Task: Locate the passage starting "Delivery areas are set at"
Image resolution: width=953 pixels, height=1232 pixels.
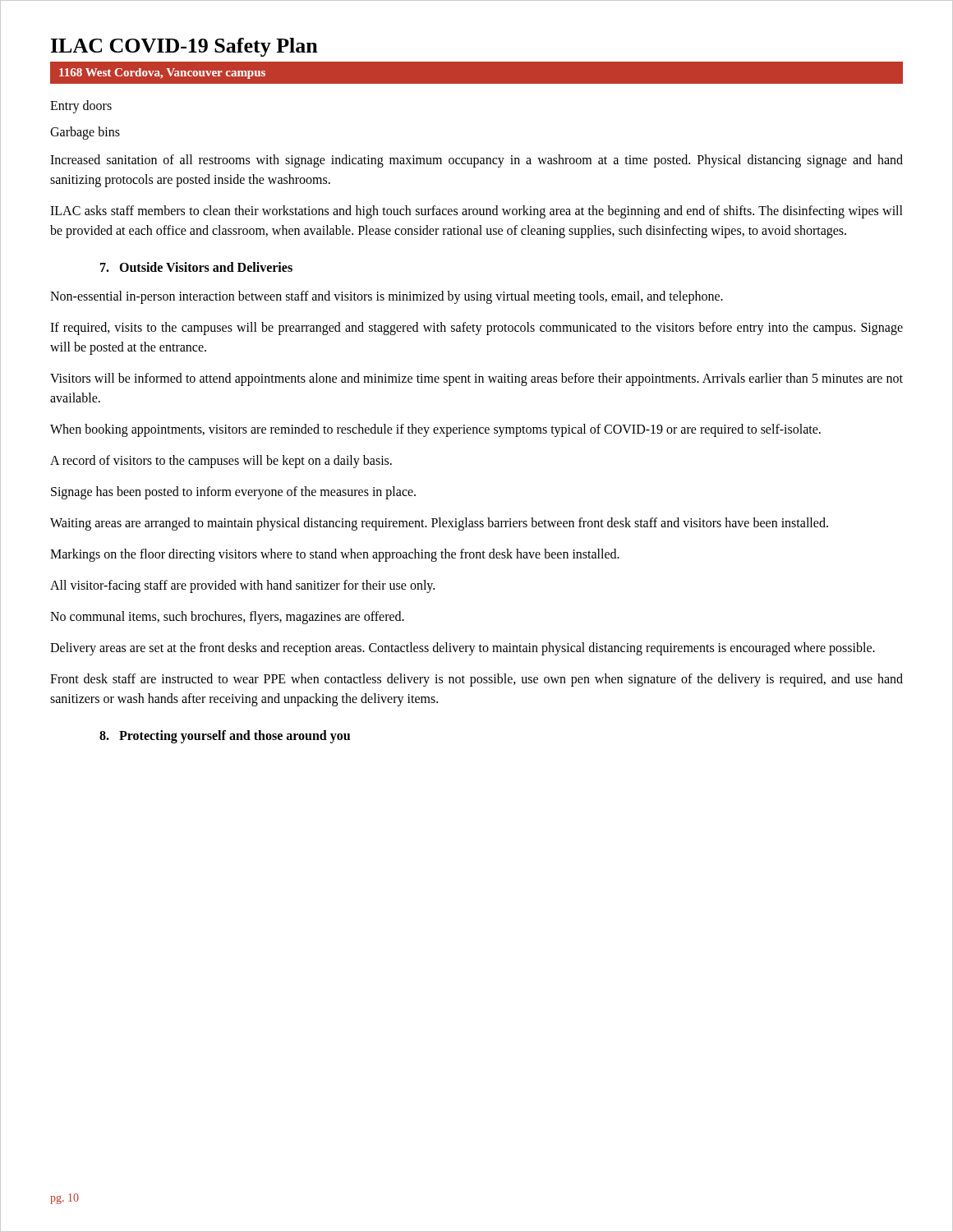Action: (463, 647)
